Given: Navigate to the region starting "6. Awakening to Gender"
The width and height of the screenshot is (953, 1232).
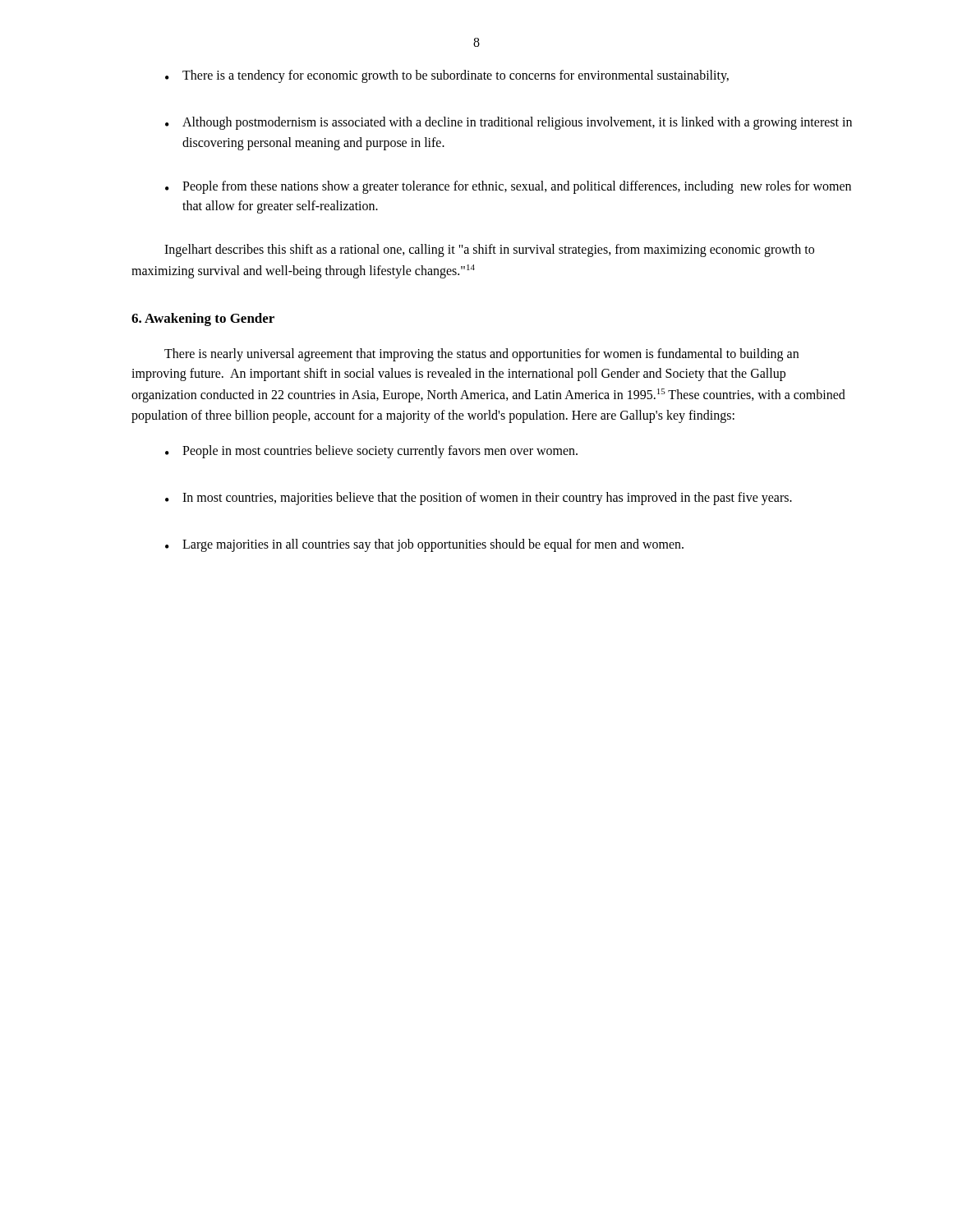Looking at the screenshot, I should click(203, 318).
